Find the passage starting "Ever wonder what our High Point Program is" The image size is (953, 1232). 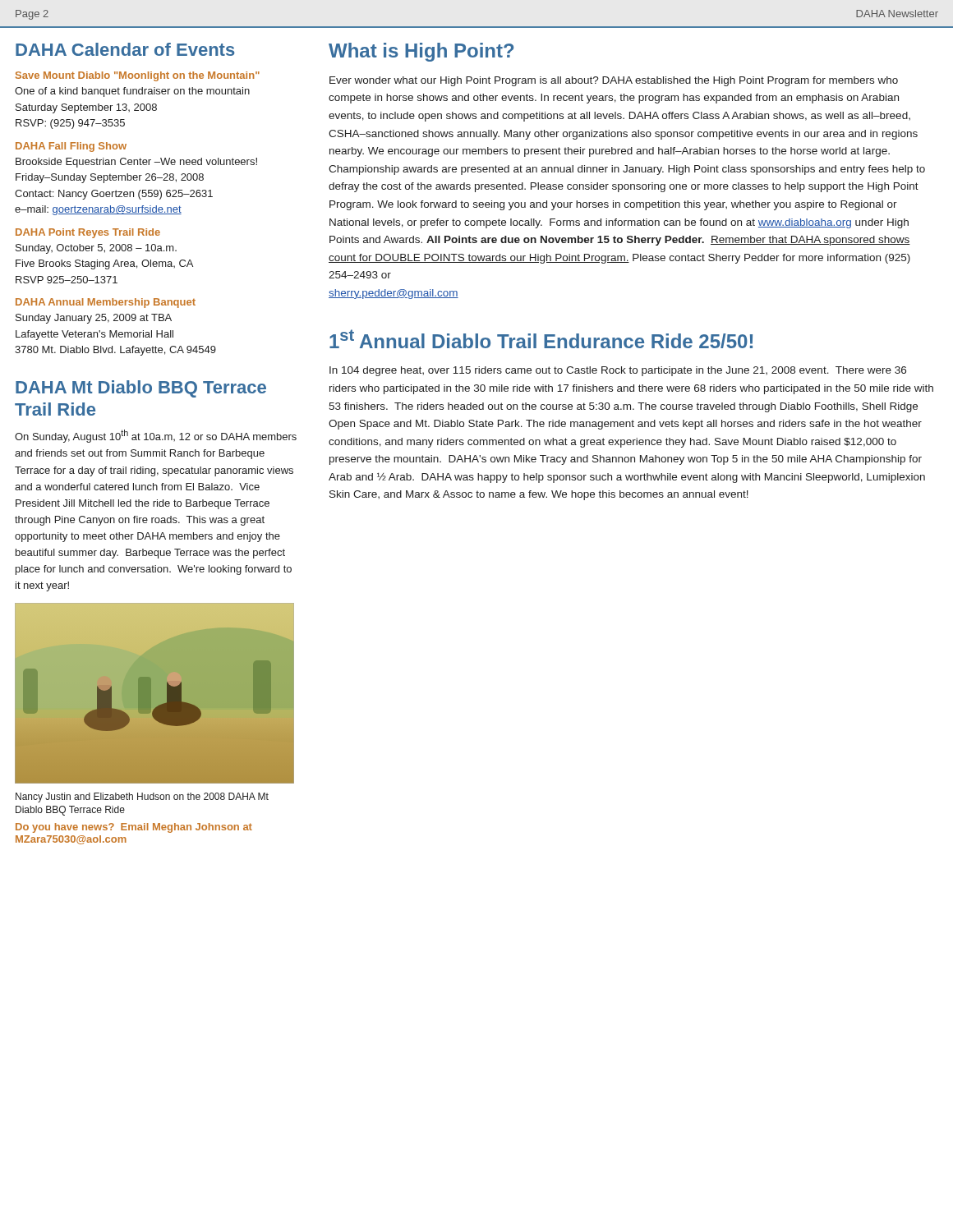point(627,186)
